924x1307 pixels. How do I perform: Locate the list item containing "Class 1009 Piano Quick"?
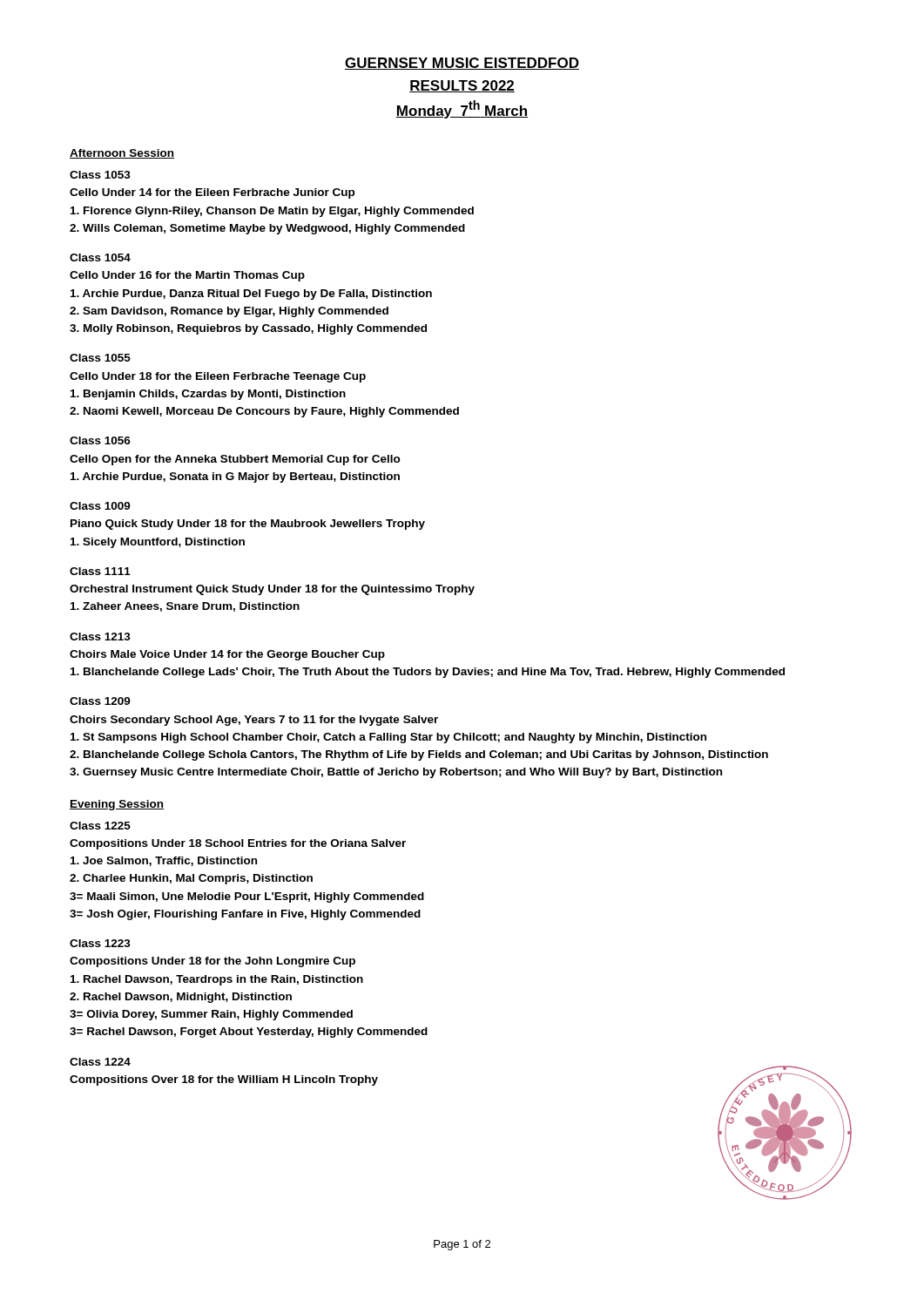coord(100,506)
